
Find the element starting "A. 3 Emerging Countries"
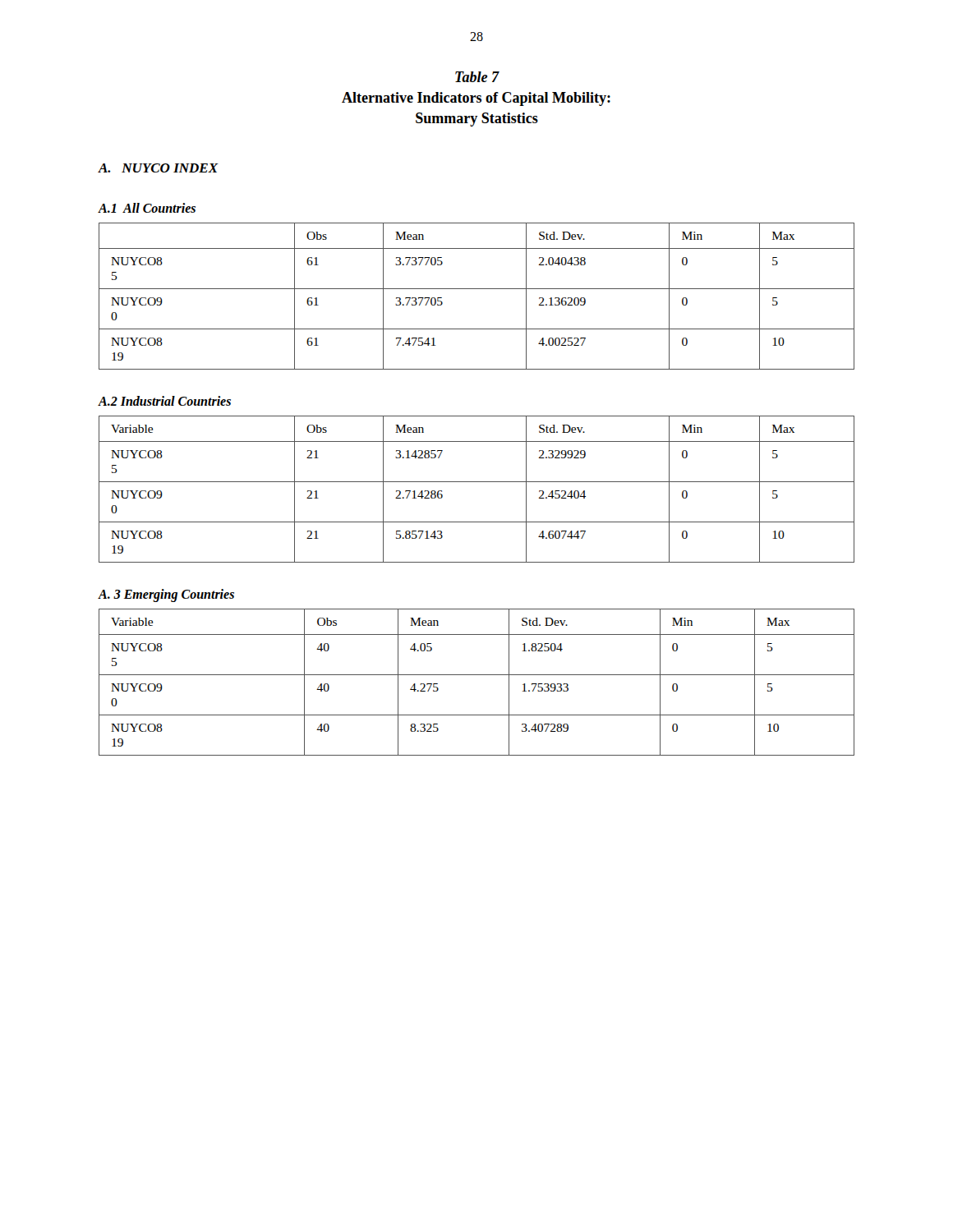[166, 594]
